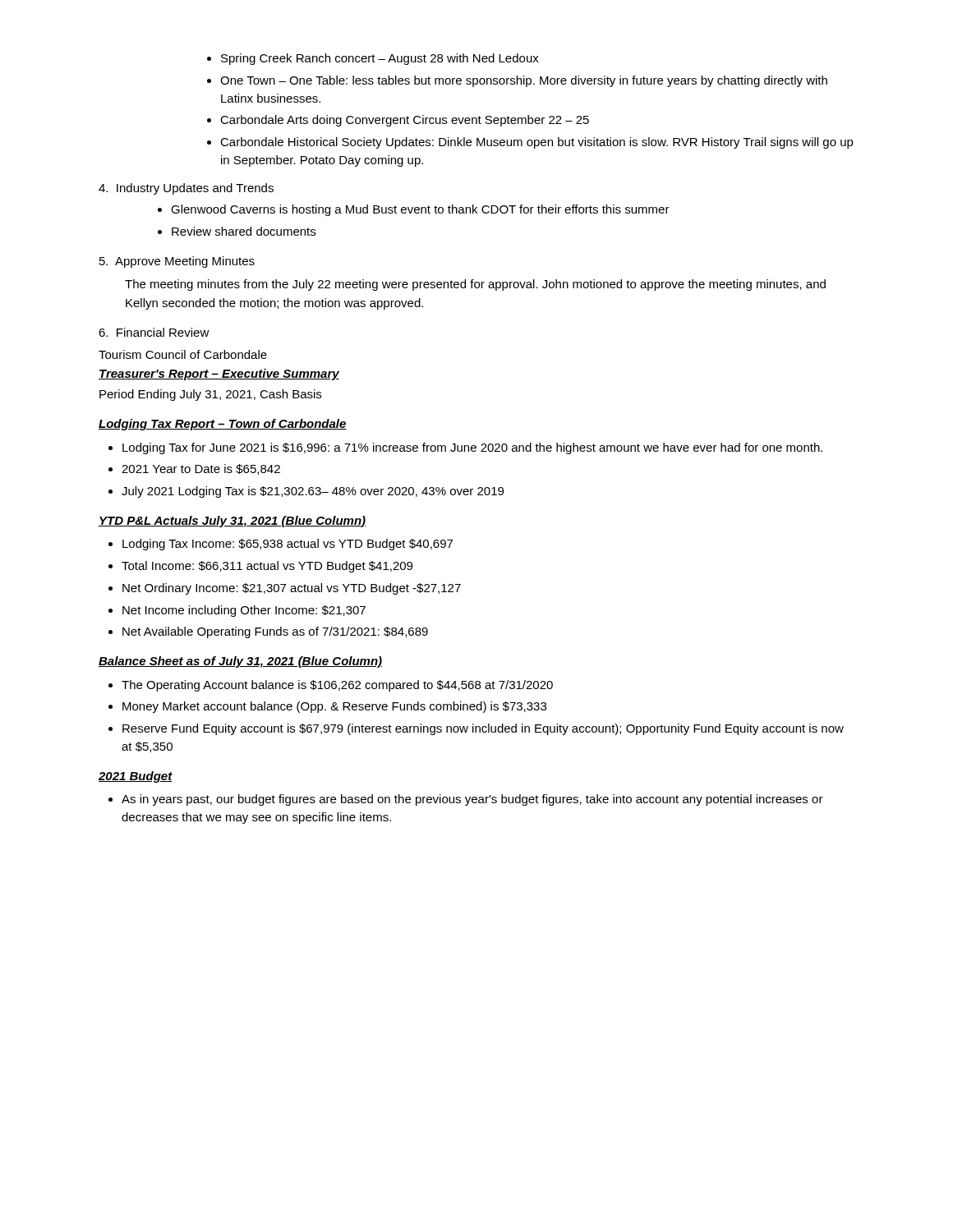
Task: Click on the list item that reads "Net Ordinary Income: $21,307 actual vs"
Action: (x=285, y=589)
